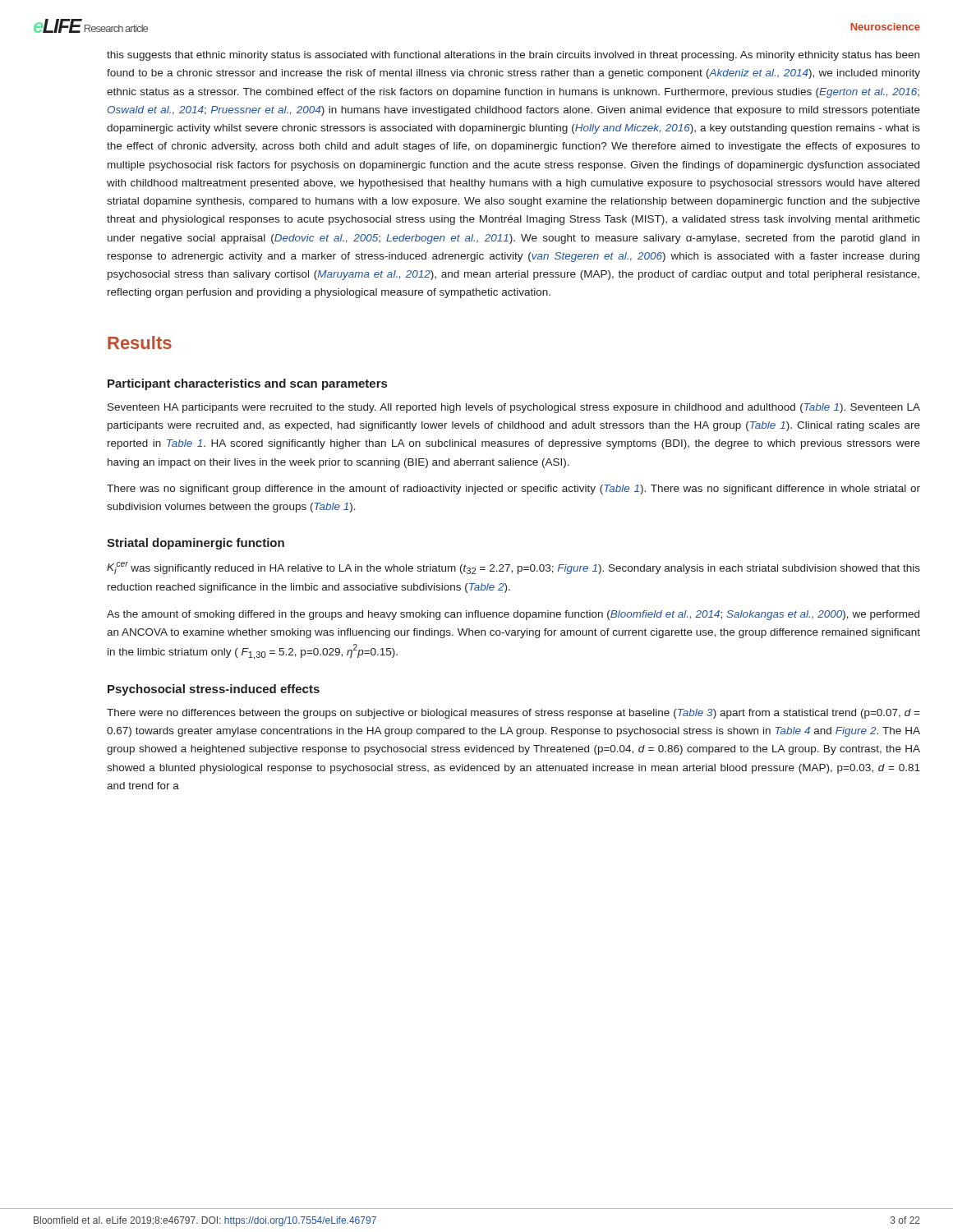Find the region starting "Psychosocial stress-induced effects"
This screenshot has width=953, height=1232.
(214, 690)
